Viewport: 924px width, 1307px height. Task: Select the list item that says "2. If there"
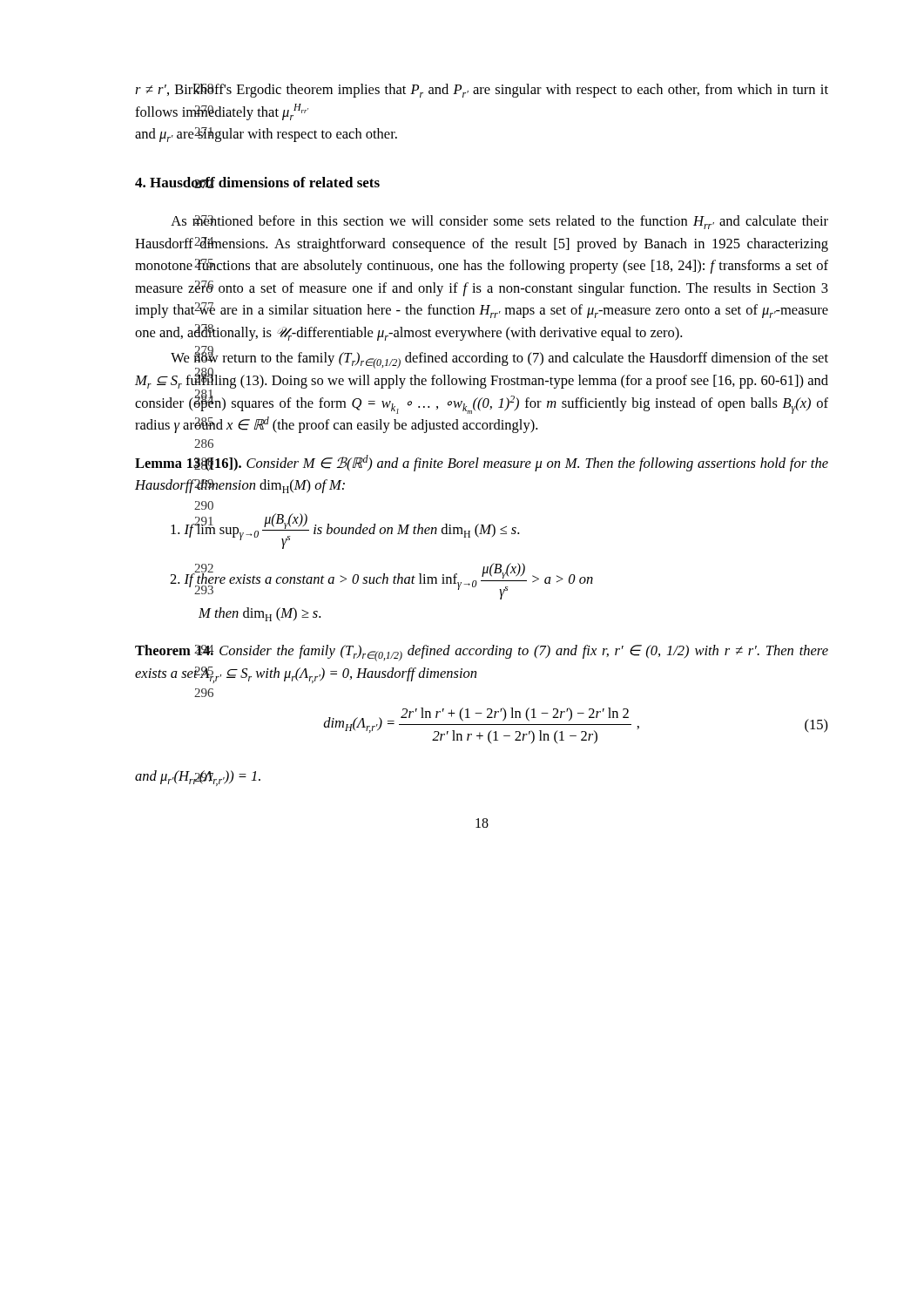[499, 592]
